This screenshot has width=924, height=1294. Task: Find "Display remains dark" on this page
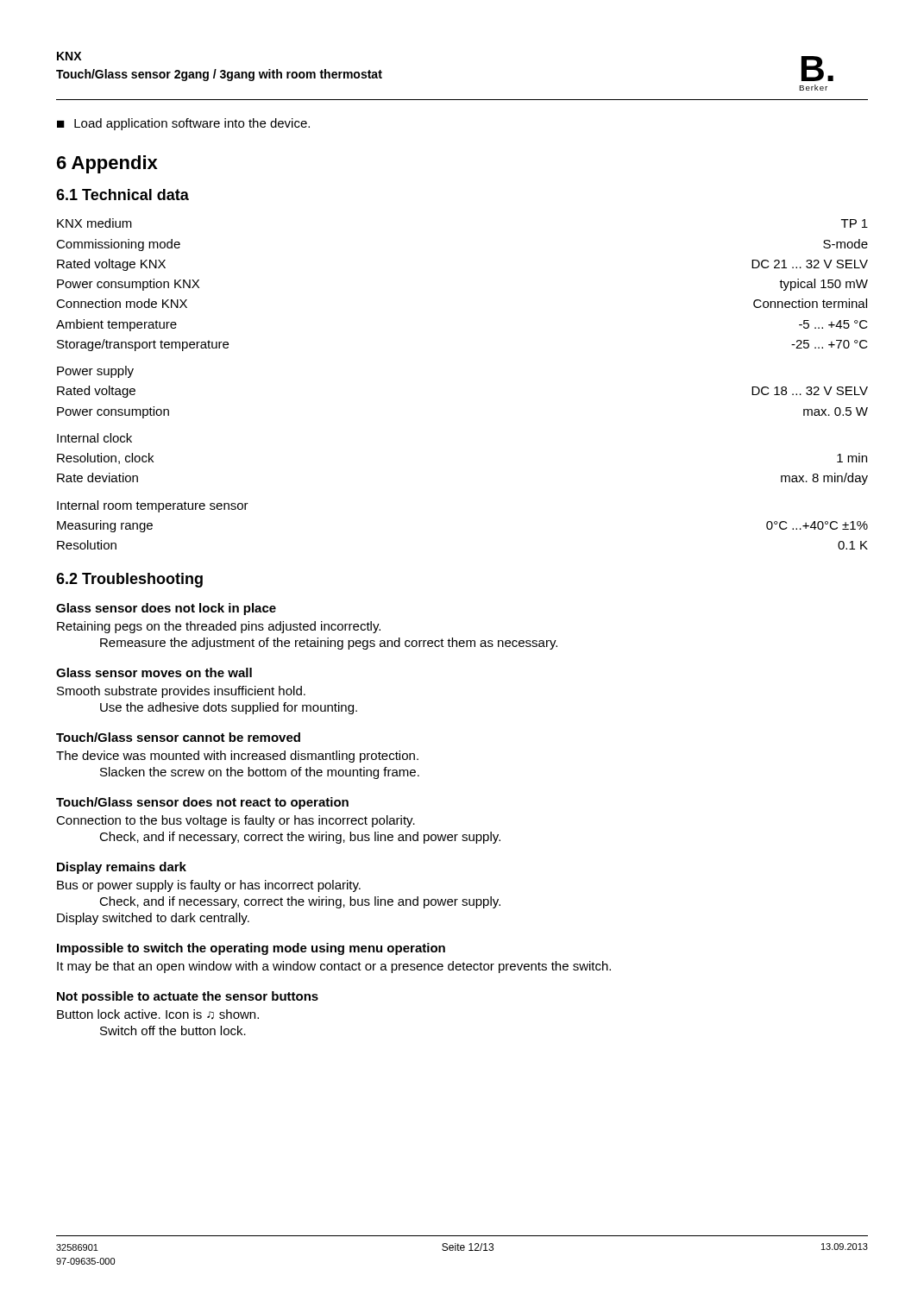click(121, 867)
